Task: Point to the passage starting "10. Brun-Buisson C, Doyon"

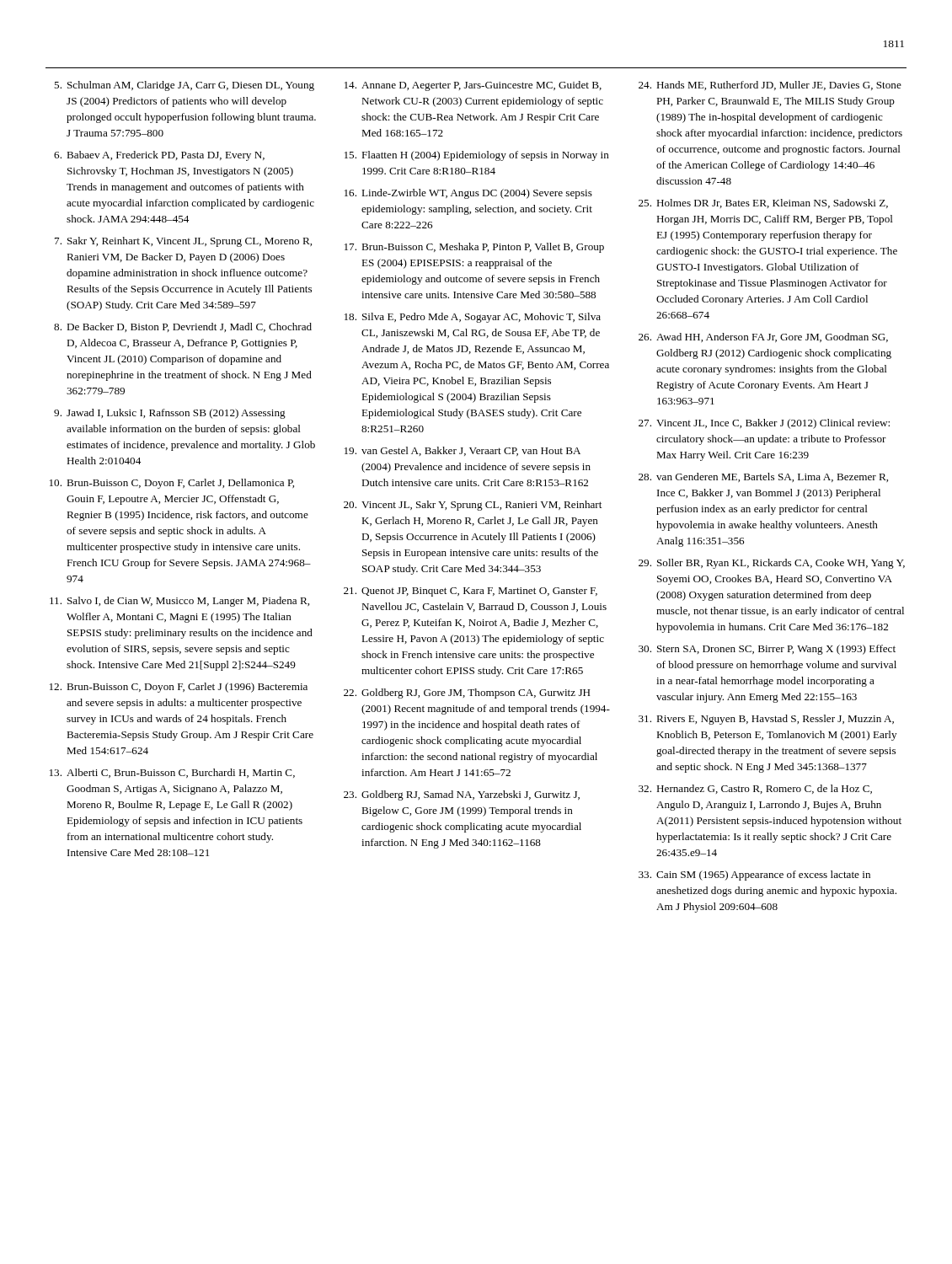Action: (181, 530)
